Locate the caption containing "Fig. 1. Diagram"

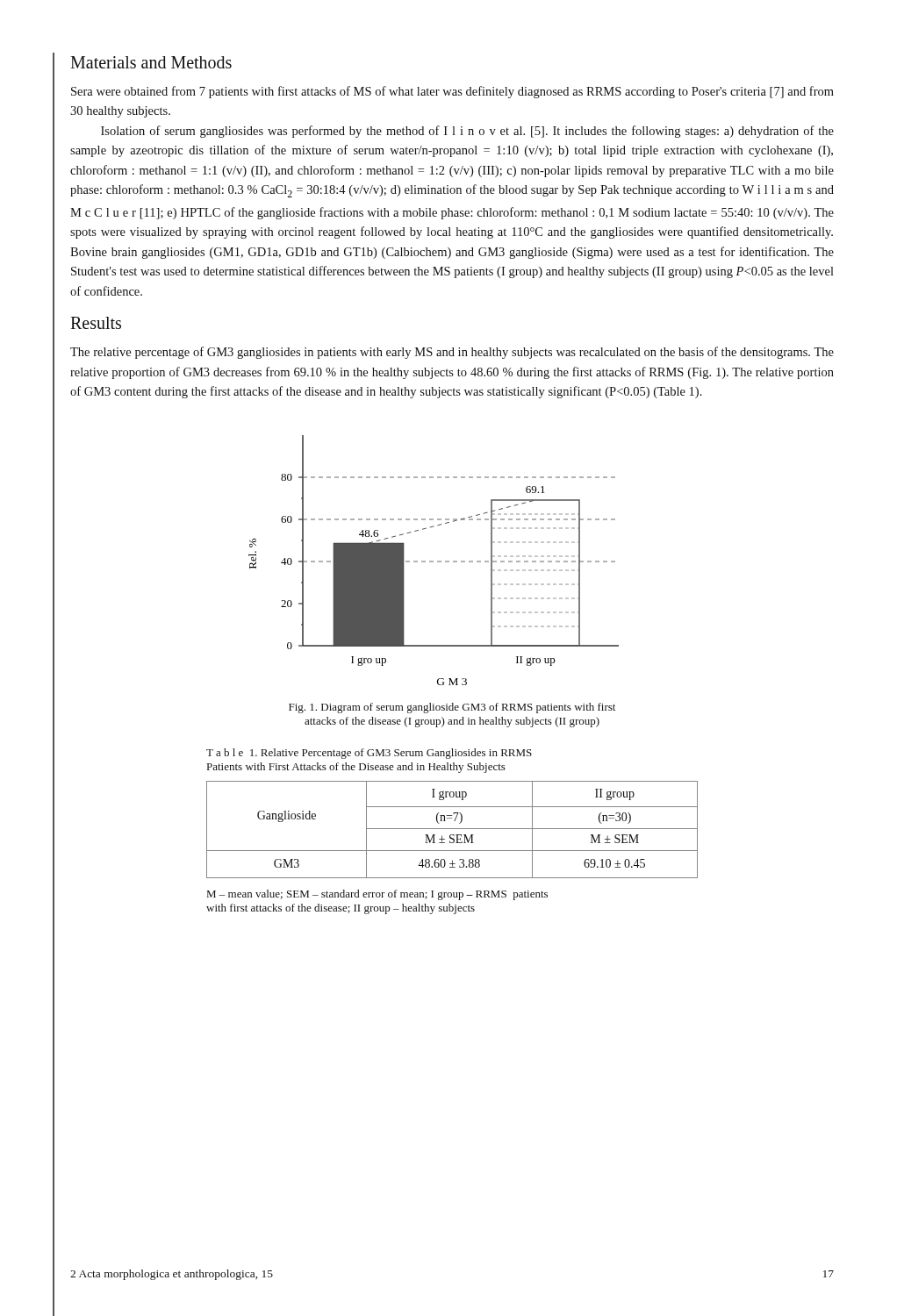click(x=452, y=713)
